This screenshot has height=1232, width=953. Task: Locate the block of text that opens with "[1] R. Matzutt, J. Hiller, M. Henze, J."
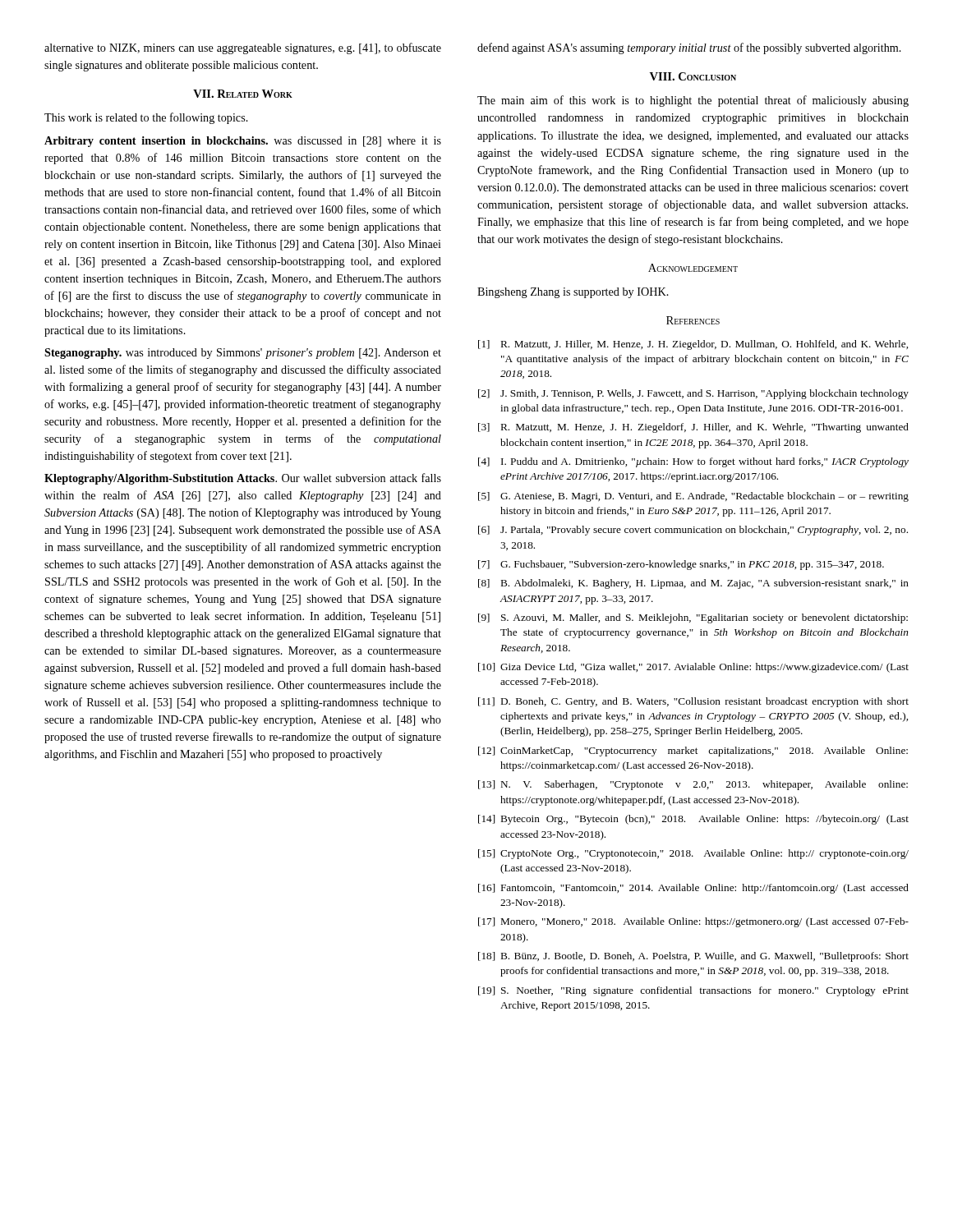pyautogui.click(x=693, y=359)
